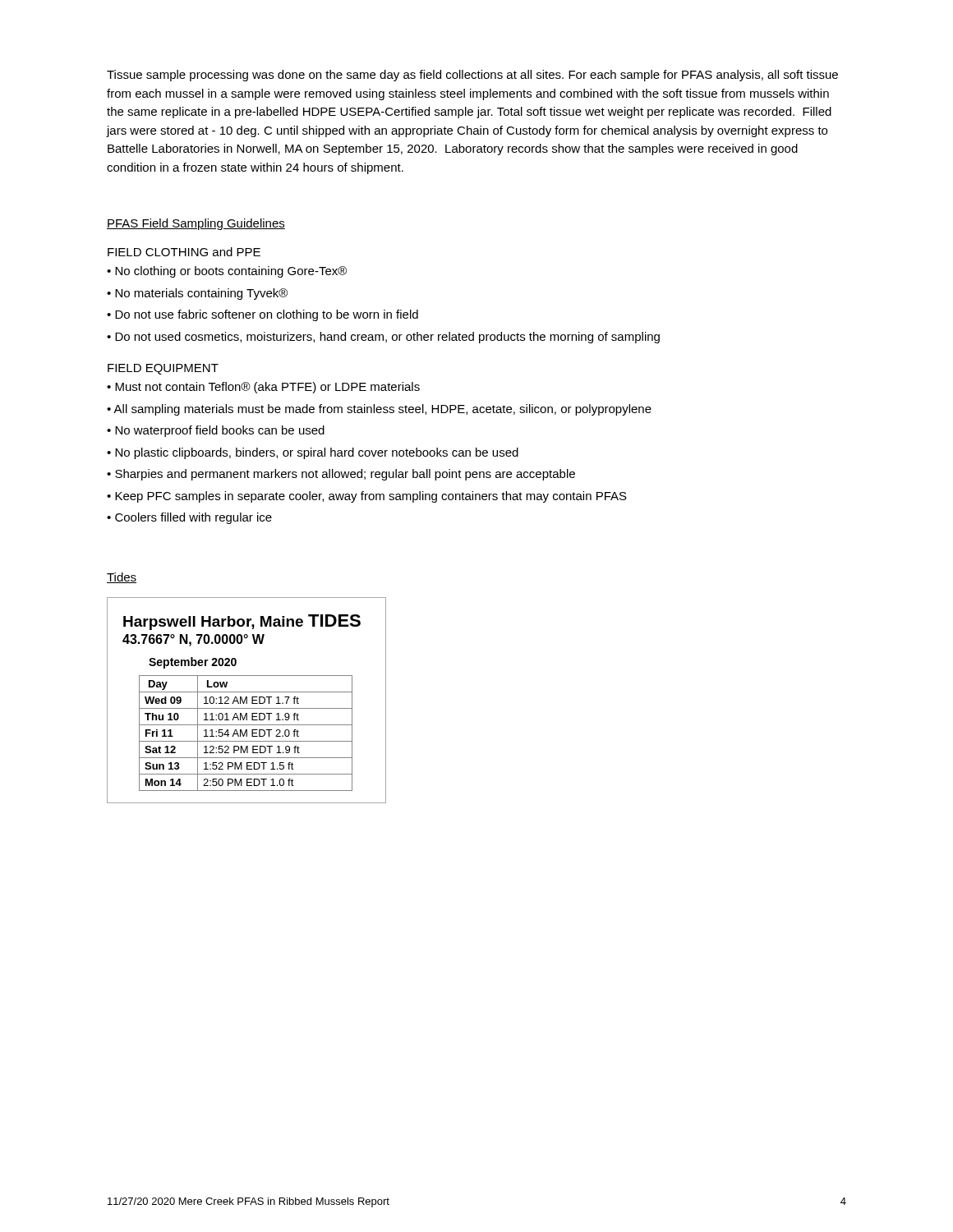
Task: Select the table as image
Action: pyautogui.click(x=476, y=700)
